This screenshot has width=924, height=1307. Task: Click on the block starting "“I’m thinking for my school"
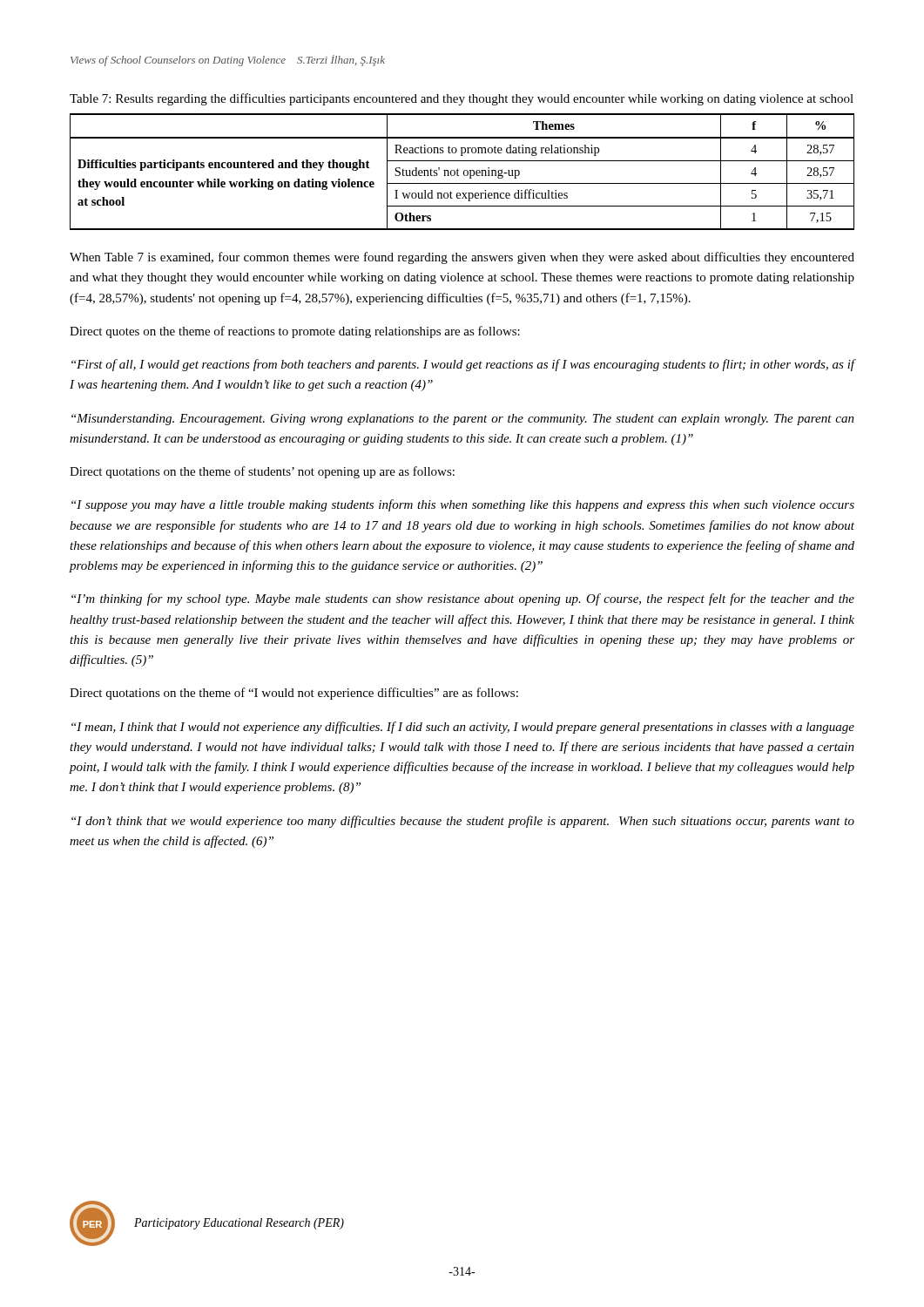pyautogui.click(x=462, y=629)
